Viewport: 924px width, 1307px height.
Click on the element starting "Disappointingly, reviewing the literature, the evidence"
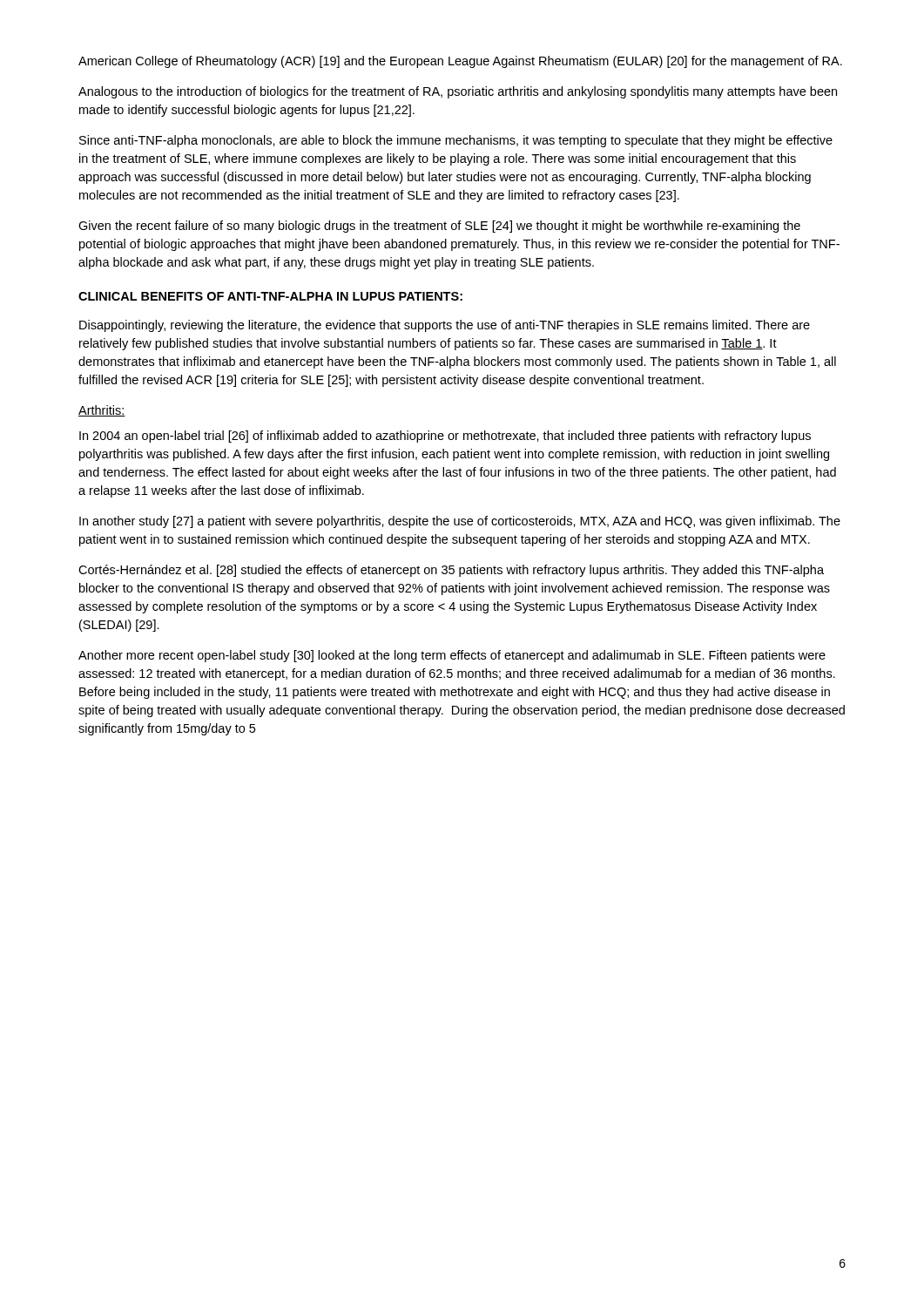tap(457, 353)
